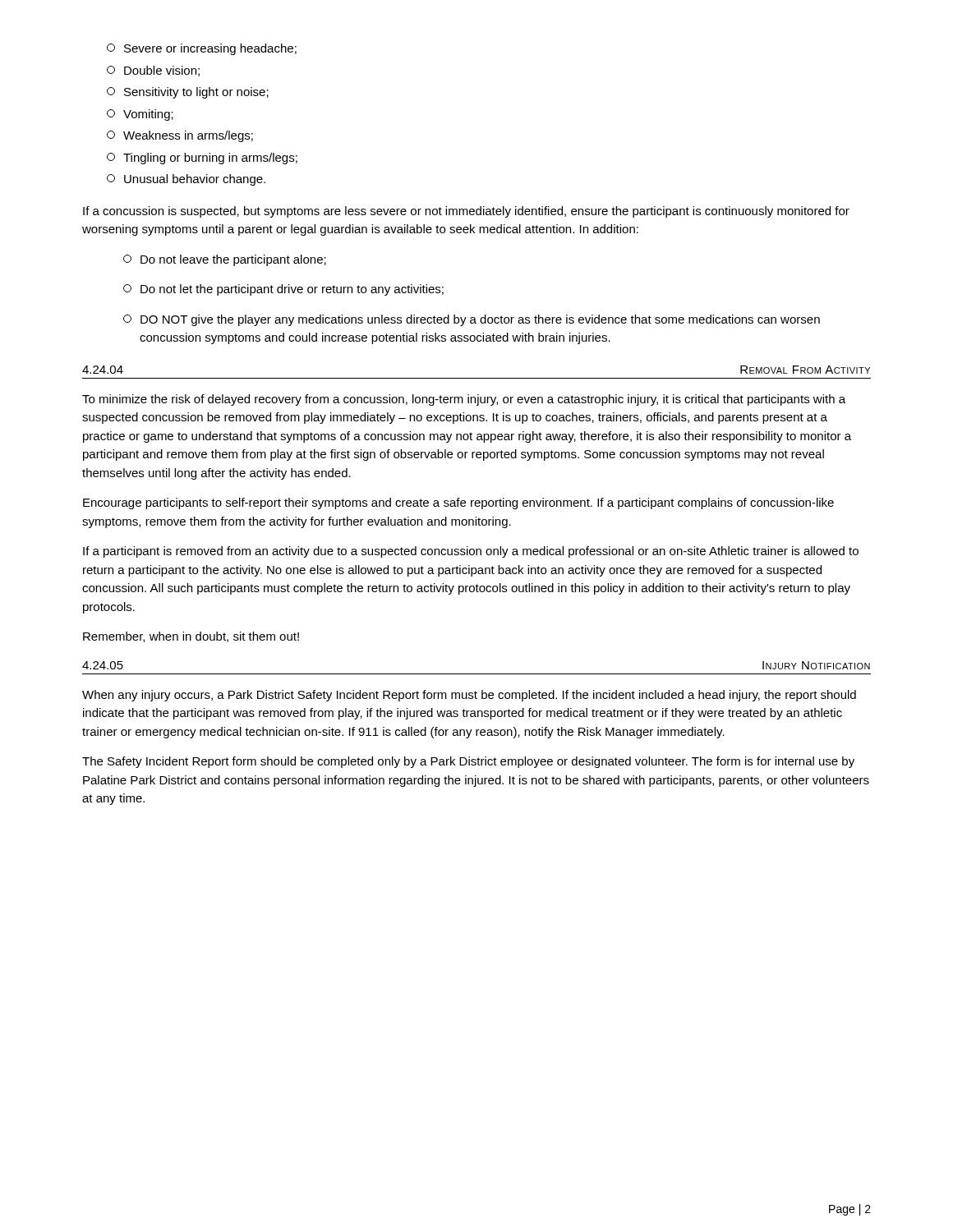Screen dimensions: 1232x953
Task: Find the list item that reads "DO NOT give the player any"
Action: click(x=497, y=329)
